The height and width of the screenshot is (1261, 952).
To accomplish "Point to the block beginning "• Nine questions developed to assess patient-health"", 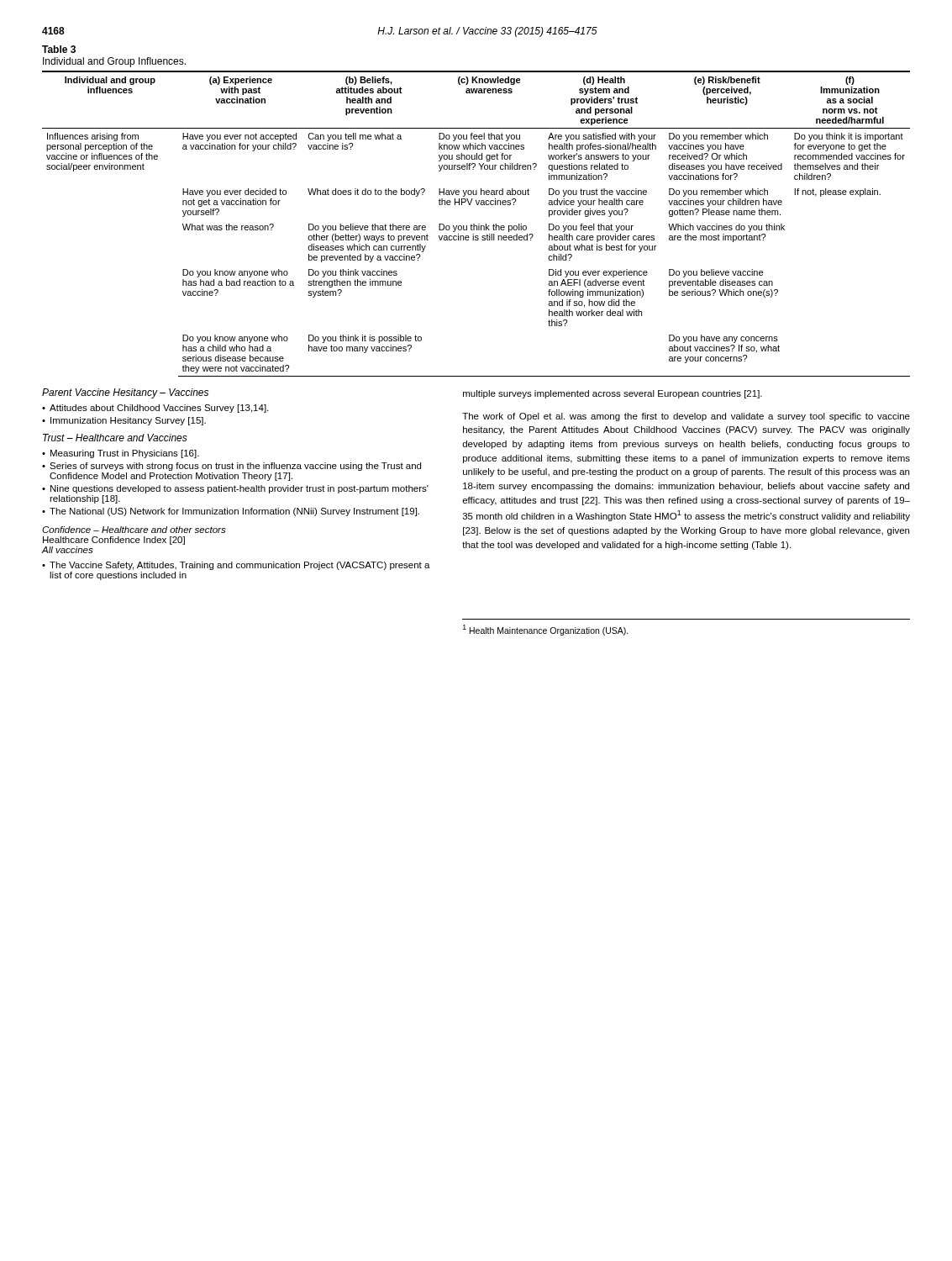I will click(x=238, y=493).
